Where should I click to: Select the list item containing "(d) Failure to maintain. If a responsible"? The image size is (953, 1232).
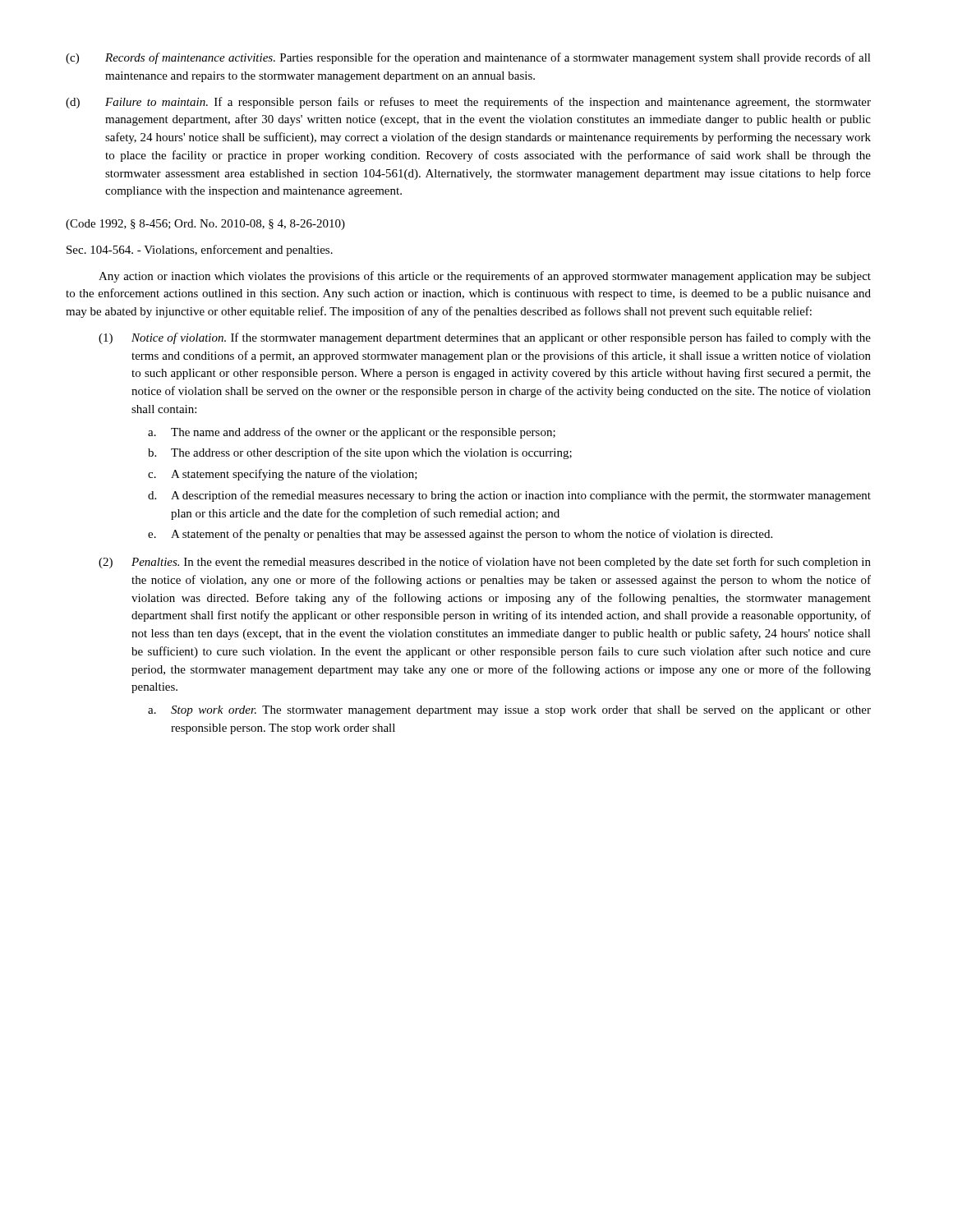[x=468, y=147]
